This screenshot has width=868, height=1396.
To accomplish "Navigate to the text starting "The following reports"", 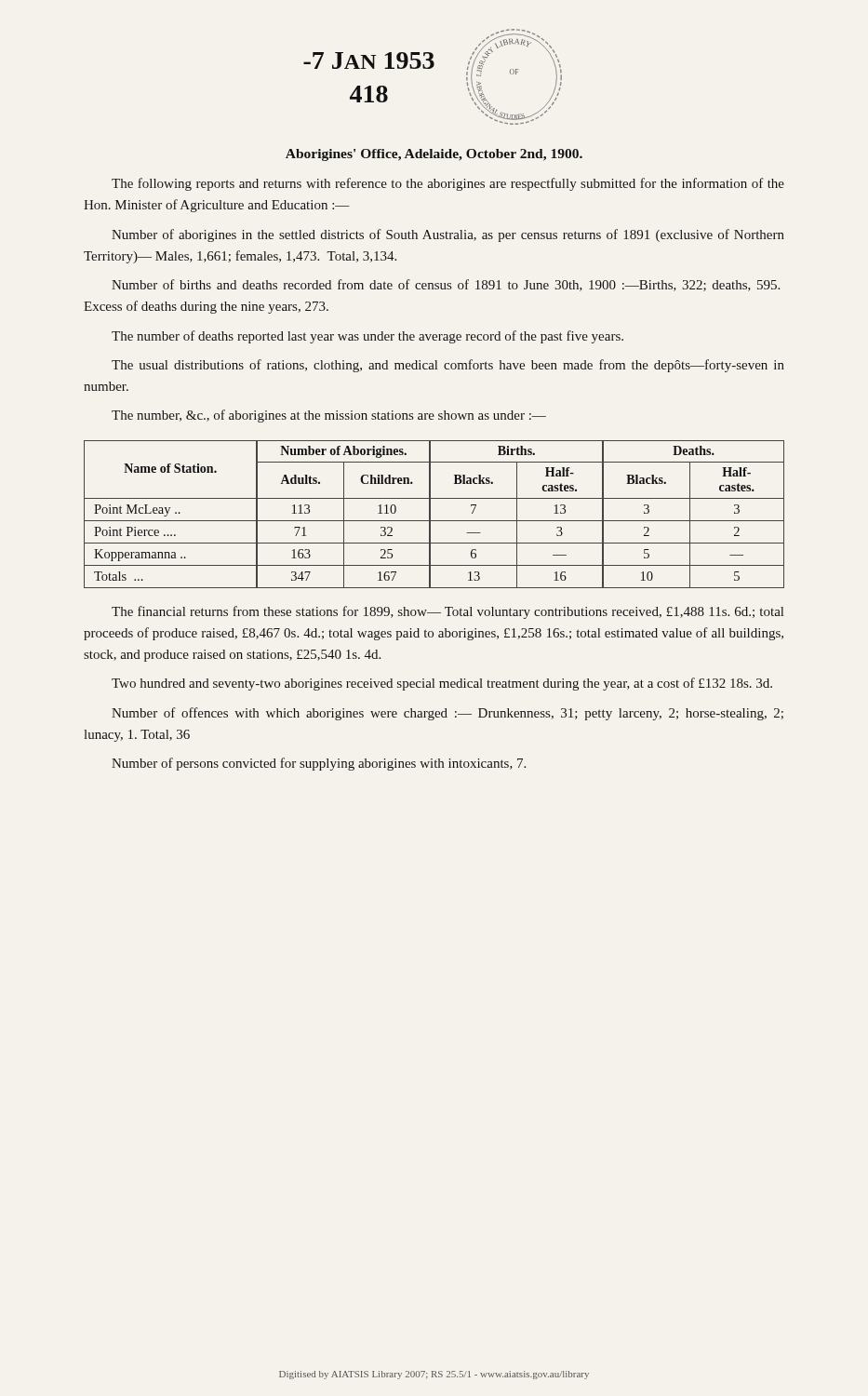I will [x=434, y=194].
